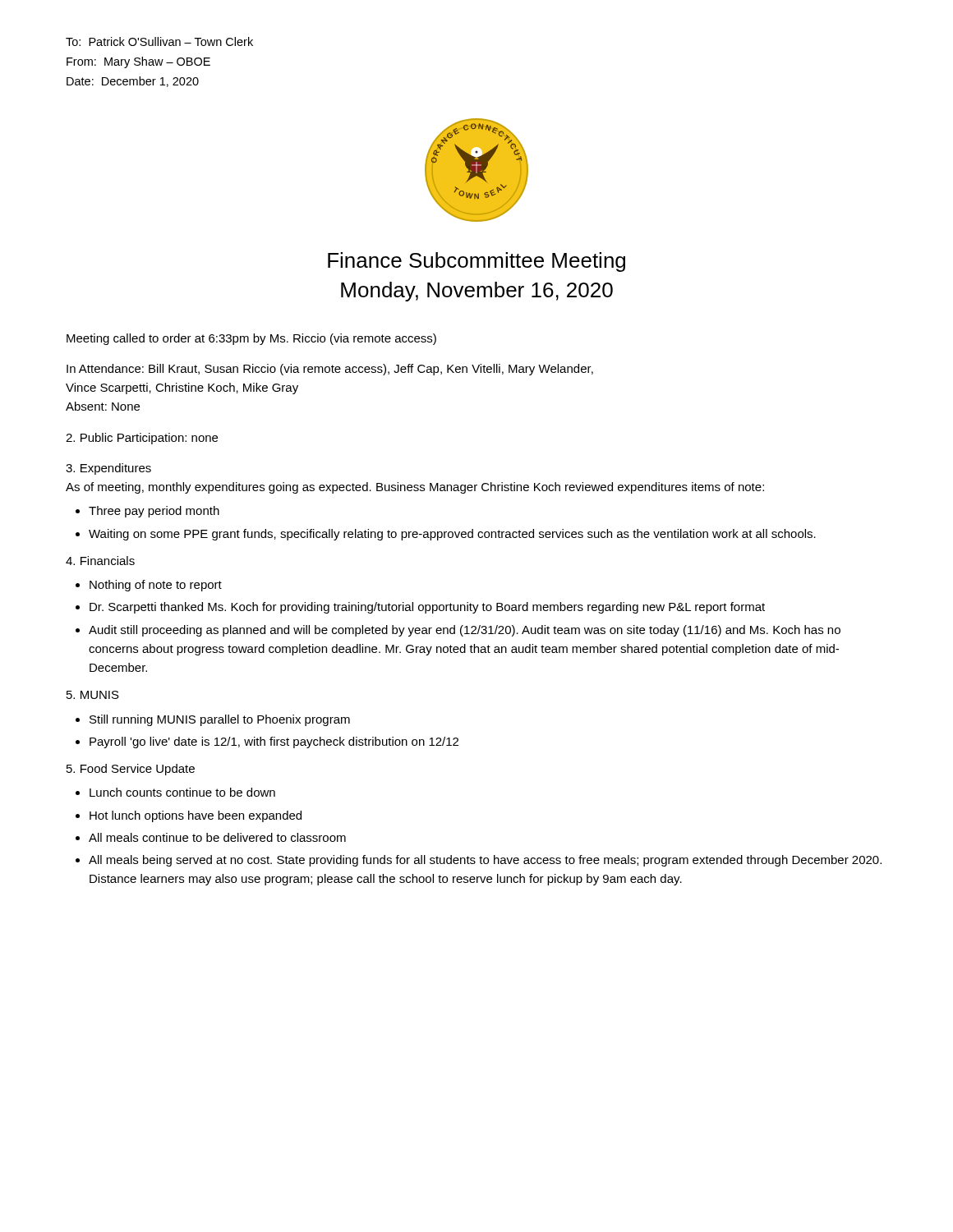Point to "Public Participation: none"
This screenshot has height=1232, width=953.
coord(142,437)
